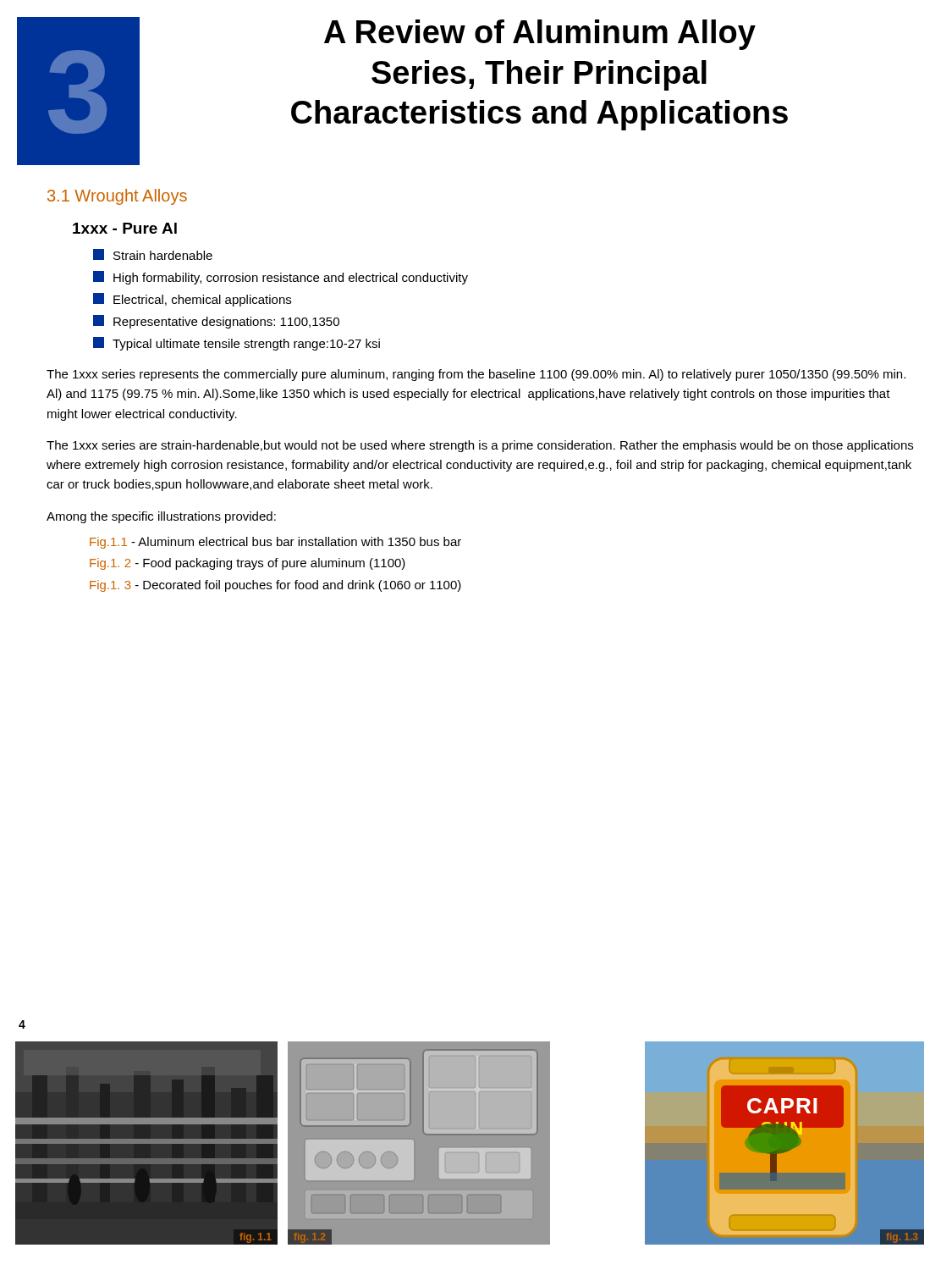Screen dimensions: 1270x952
Task: Find "Among the specific illustrations provided:" on this page
Action: pos(162,516)
